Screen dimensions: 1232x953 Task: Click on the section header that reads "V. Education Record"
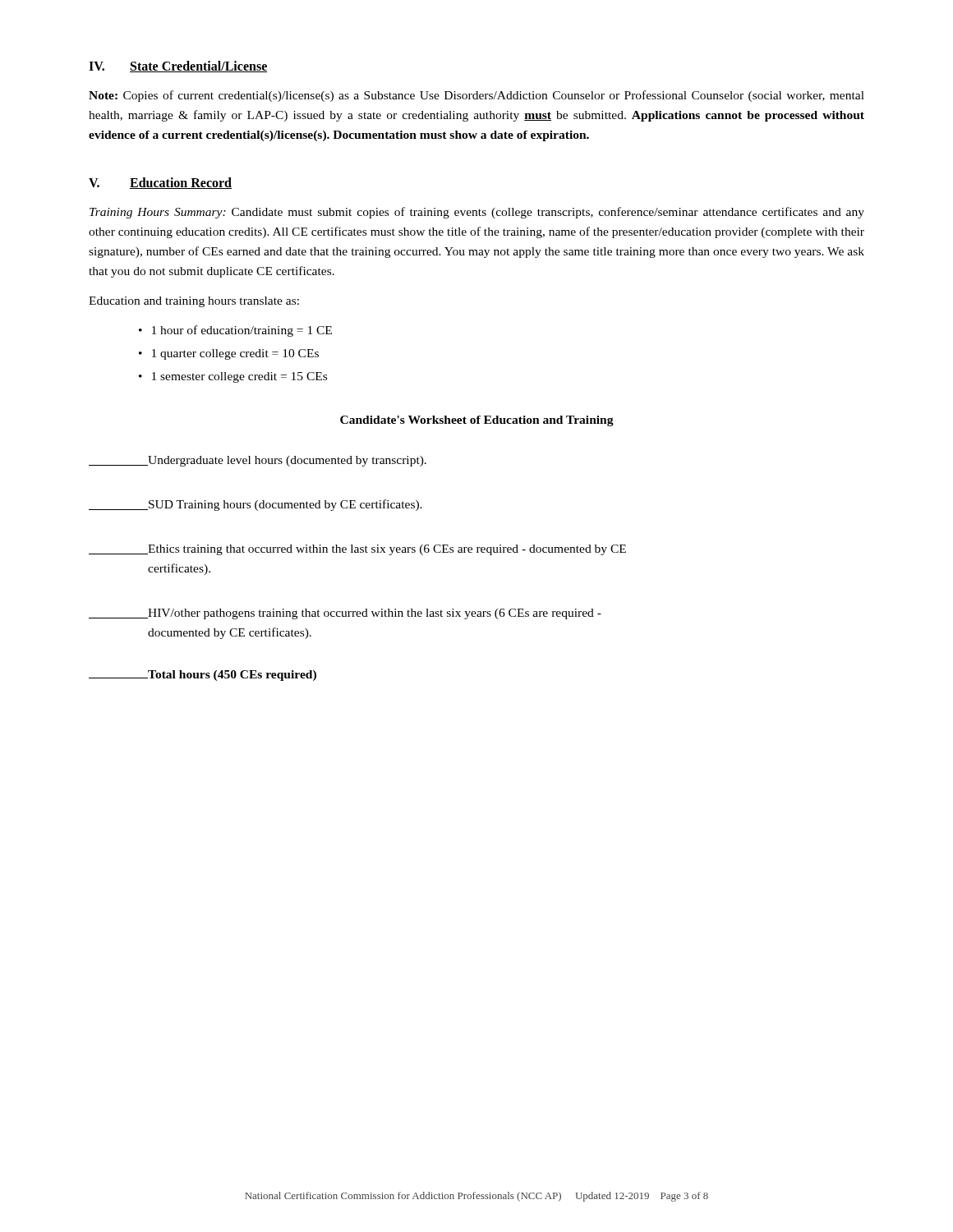click(x=160, y=183)
